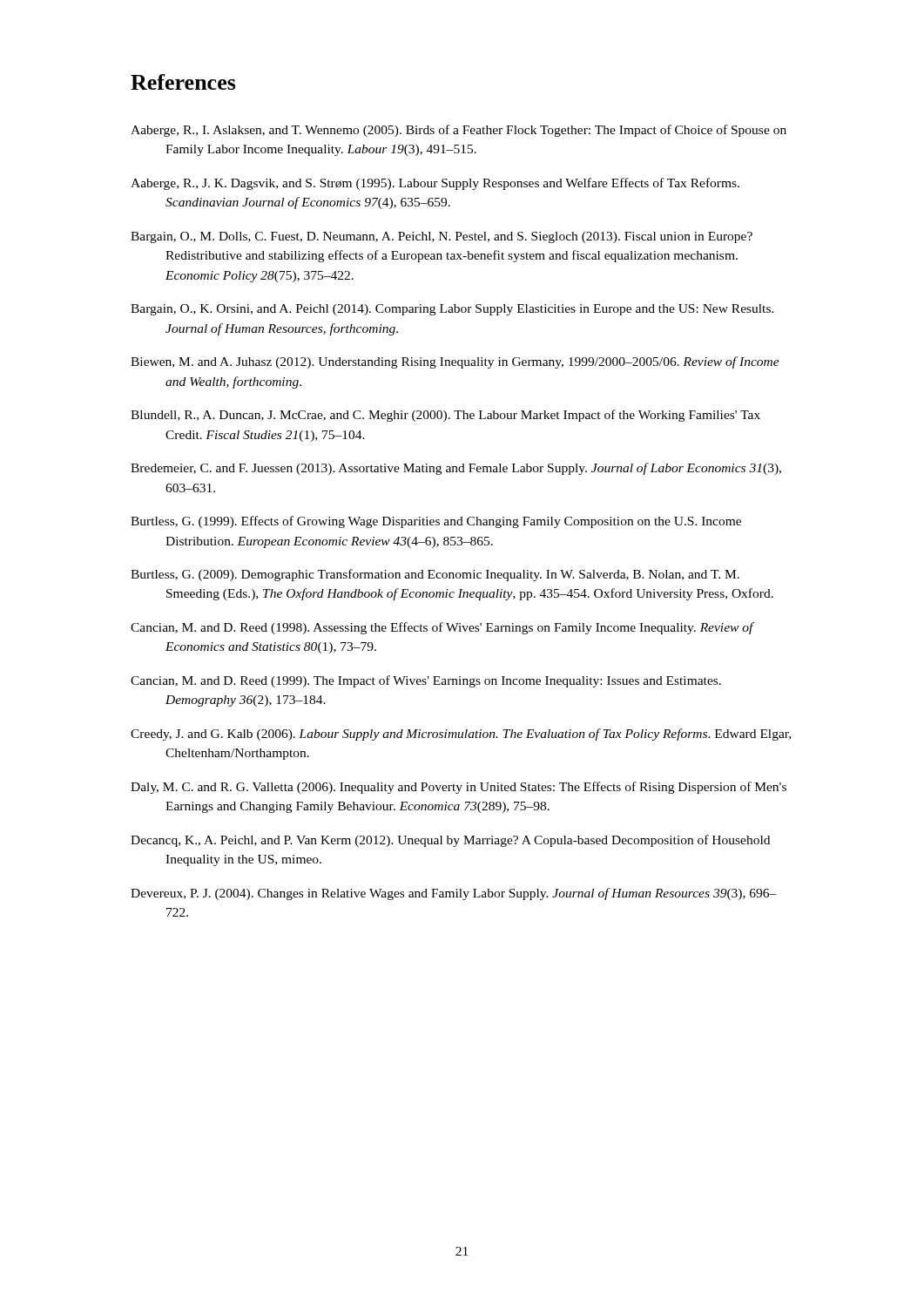Screen dimensions: 1307x924
Task: Point to the block beginning "Aaberge, R., I."
Action: [x=459, y=139]
